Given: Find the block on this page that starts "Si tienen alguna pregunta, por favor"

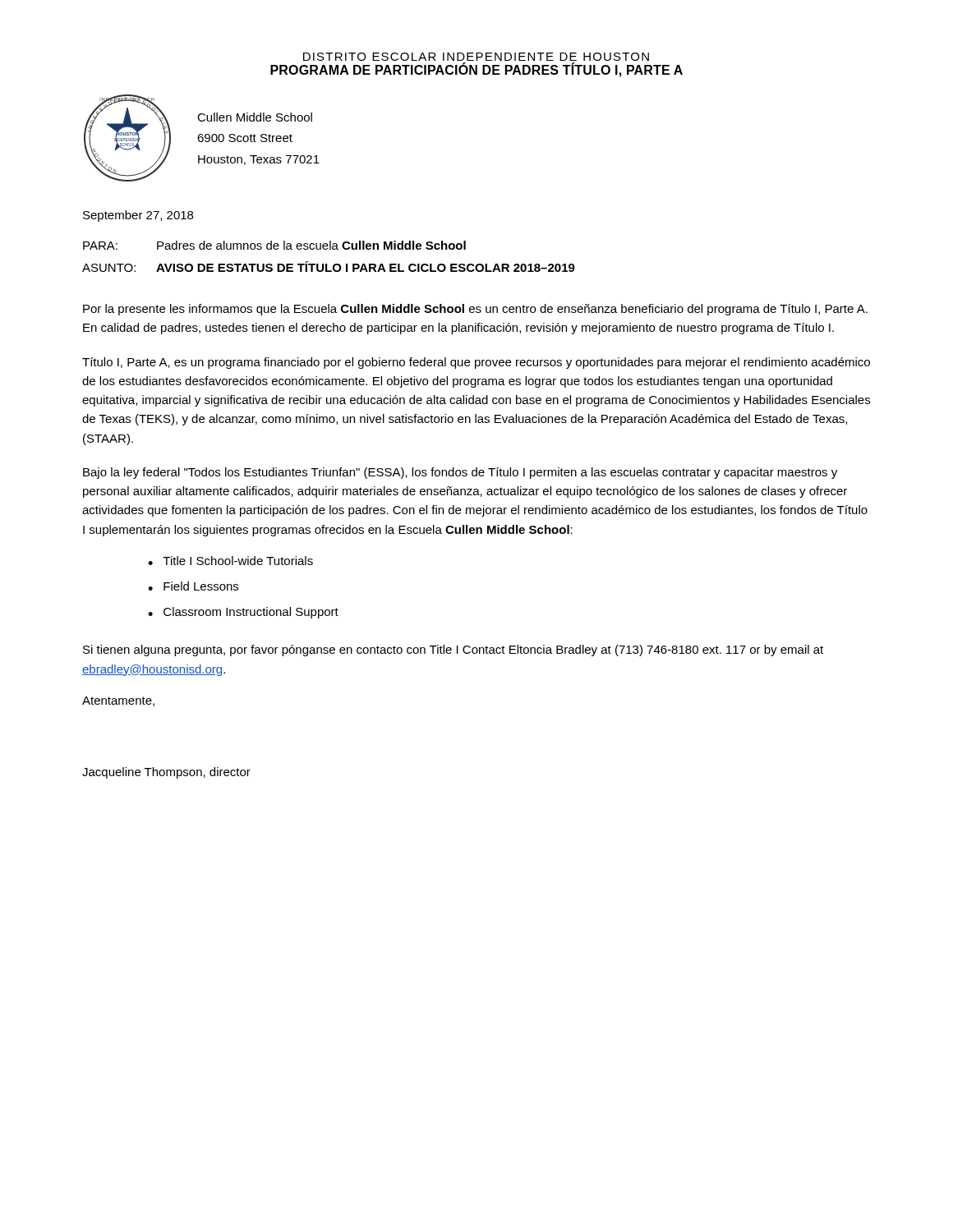Looking at the screenshot, I should (x=453, y=659).
